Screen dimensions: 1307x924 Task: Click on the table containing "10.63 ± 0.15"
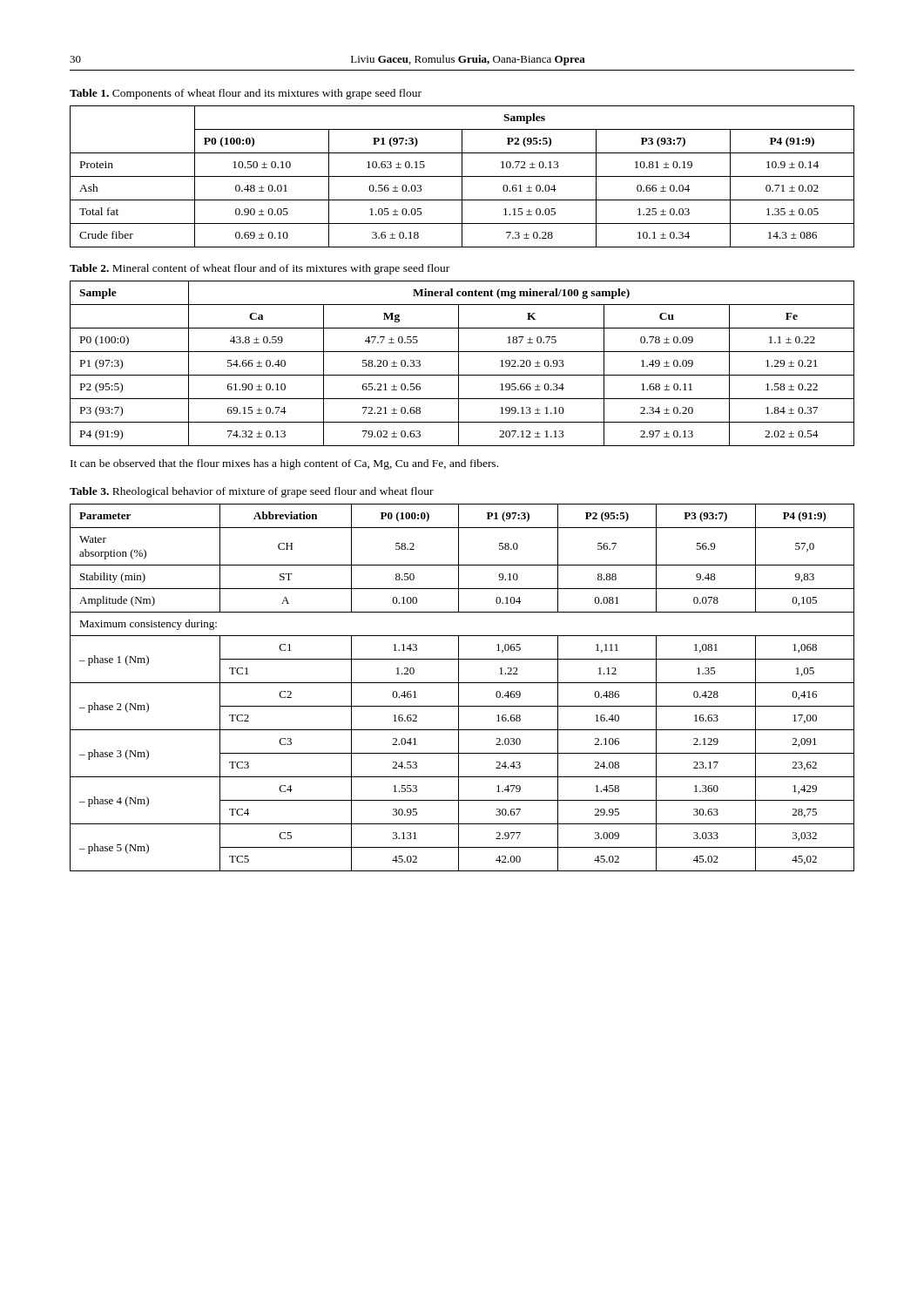[462, 176]
